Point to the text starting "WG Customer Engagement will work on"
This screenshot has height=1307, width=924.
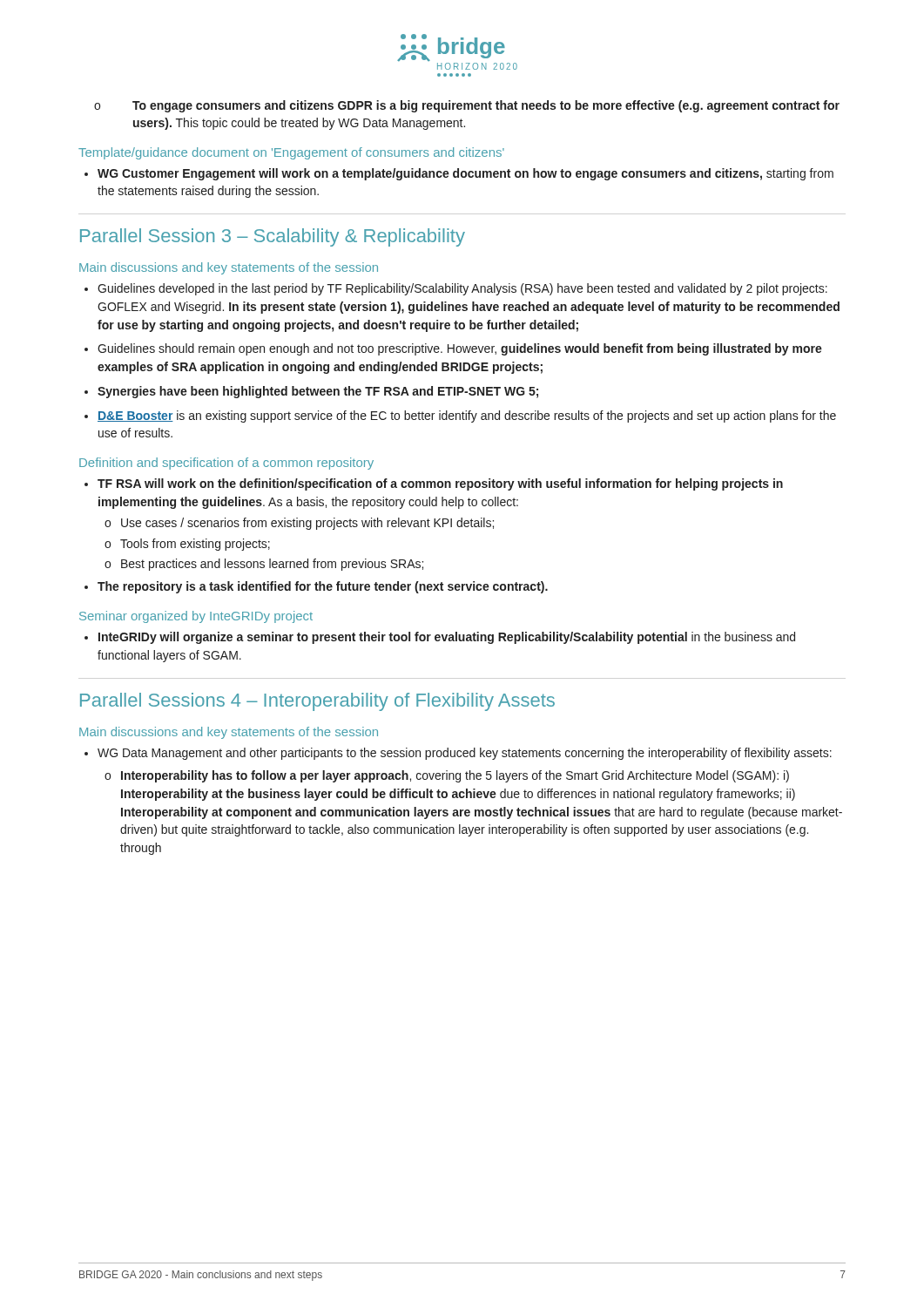pyautogui.click(x=462, y=182)
